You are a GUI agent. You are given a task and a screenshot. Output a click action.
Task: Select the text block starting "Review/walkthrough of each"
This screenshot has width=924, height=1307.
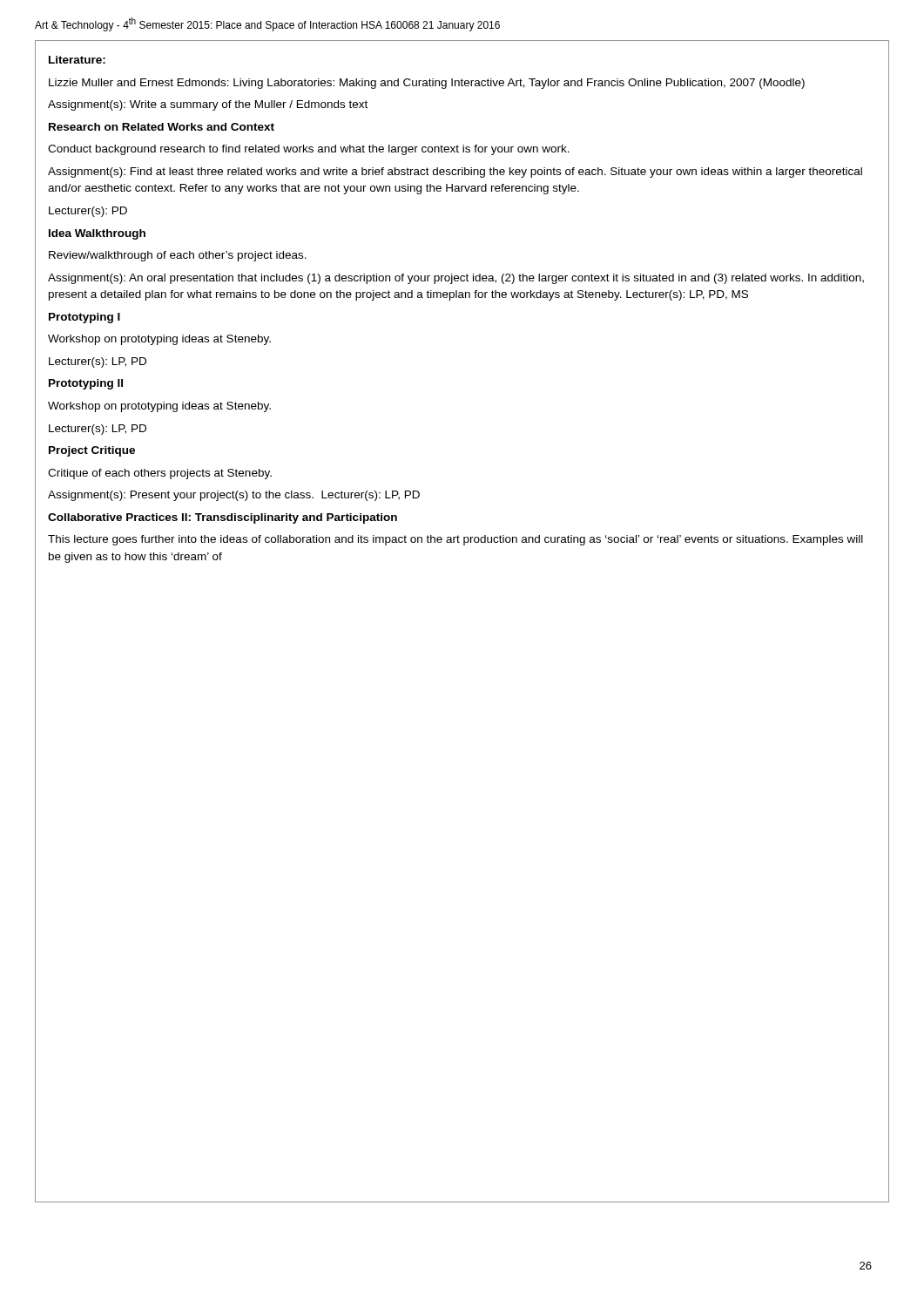[x=177, y=255]
